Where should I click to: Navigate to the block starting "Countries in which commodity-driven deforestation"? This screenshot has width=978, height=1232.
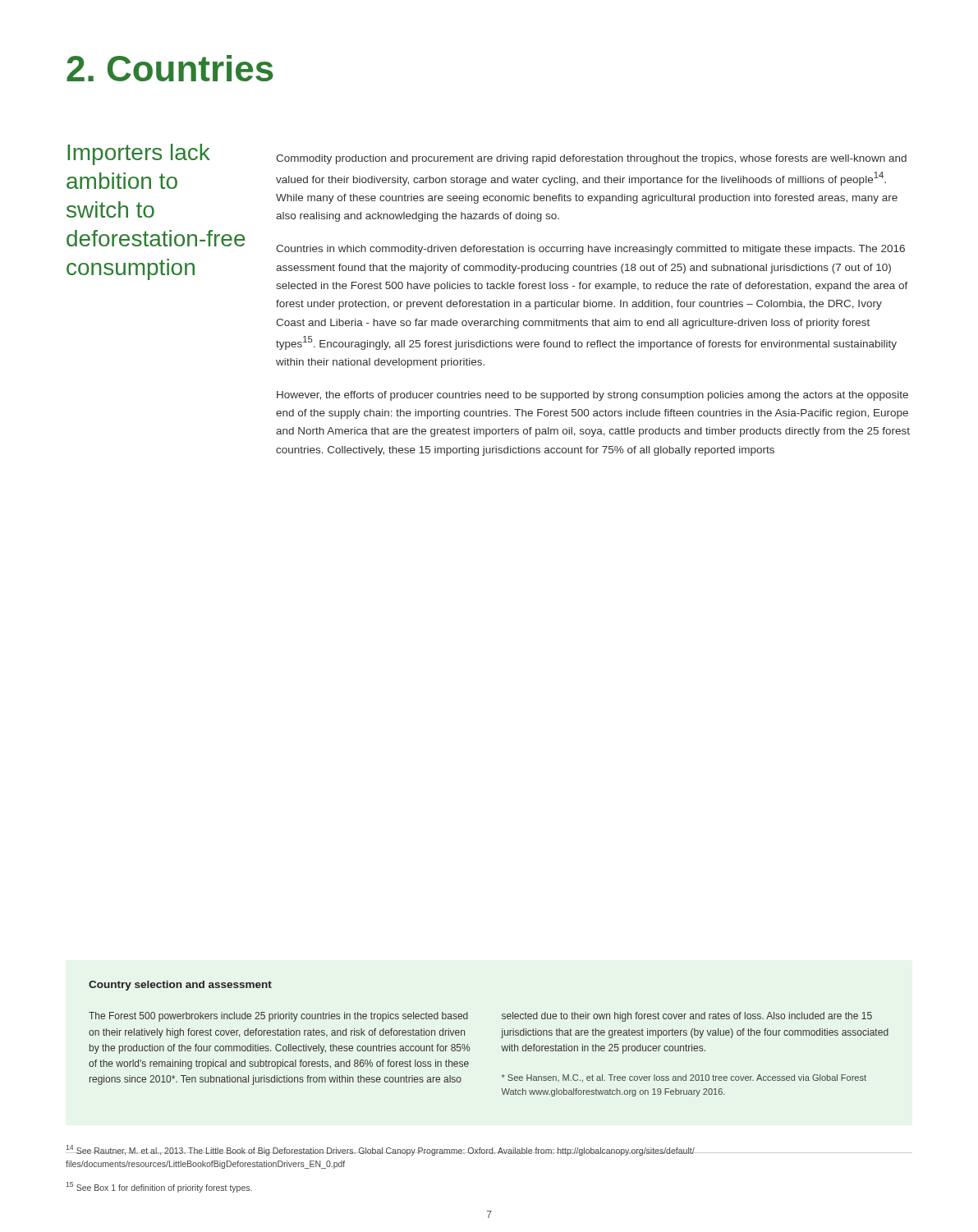pyautogui.click(x=592, y=305)
